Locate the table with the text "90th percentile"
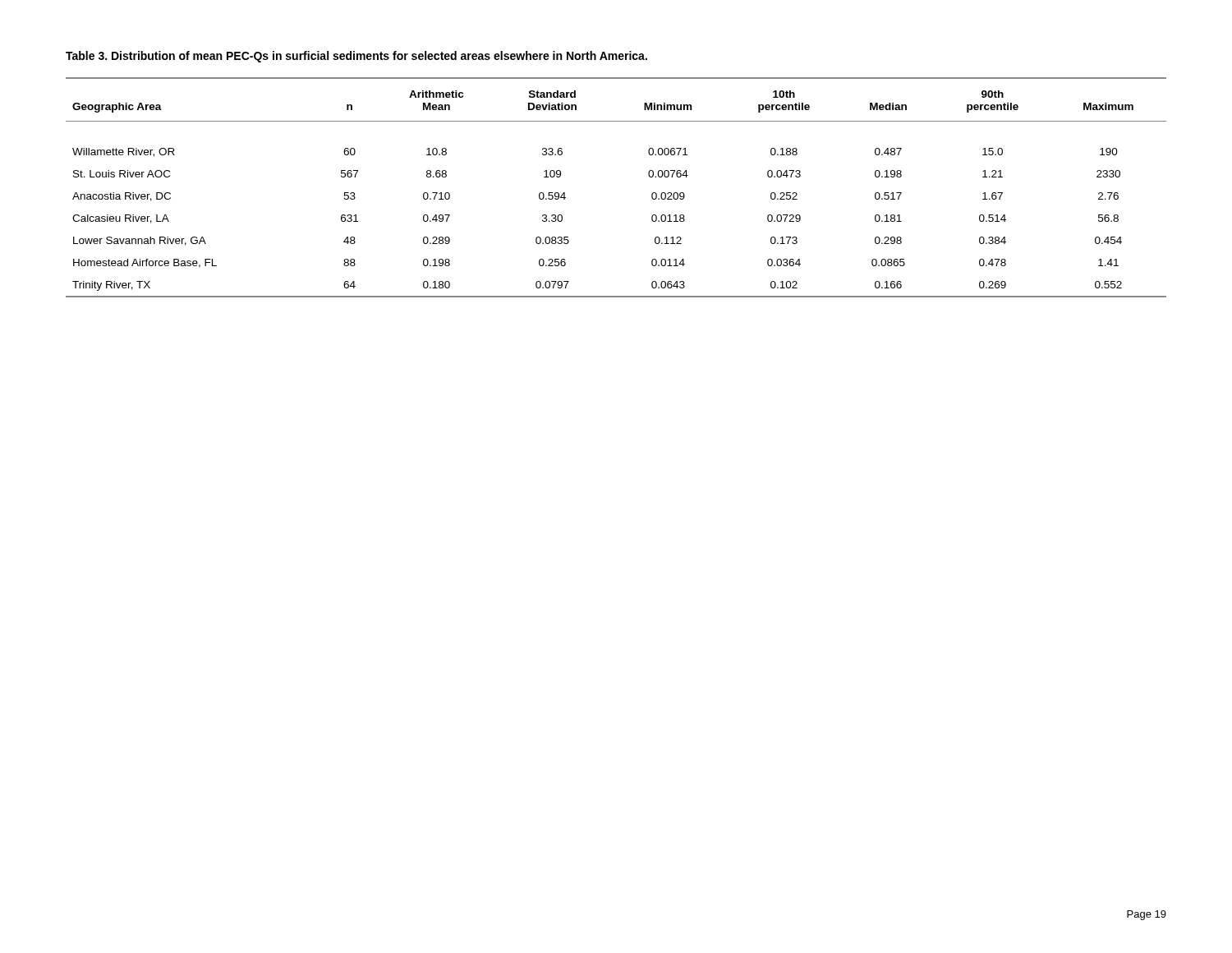 click(x=616, y=187)
